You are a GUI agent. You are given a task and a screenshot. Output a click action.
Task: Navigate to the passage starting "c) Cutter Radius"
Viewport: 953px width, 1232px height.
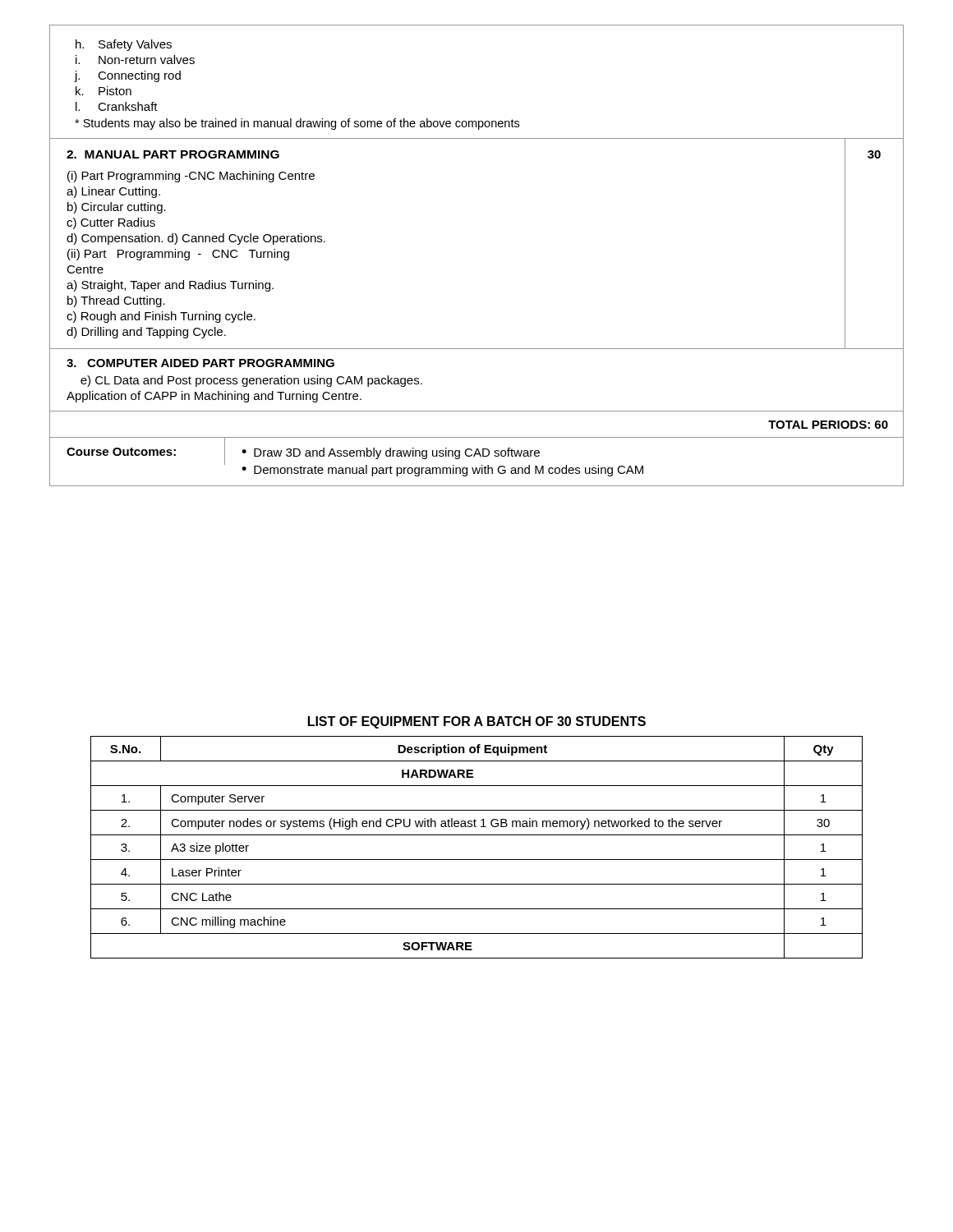[x=111, y=222]
